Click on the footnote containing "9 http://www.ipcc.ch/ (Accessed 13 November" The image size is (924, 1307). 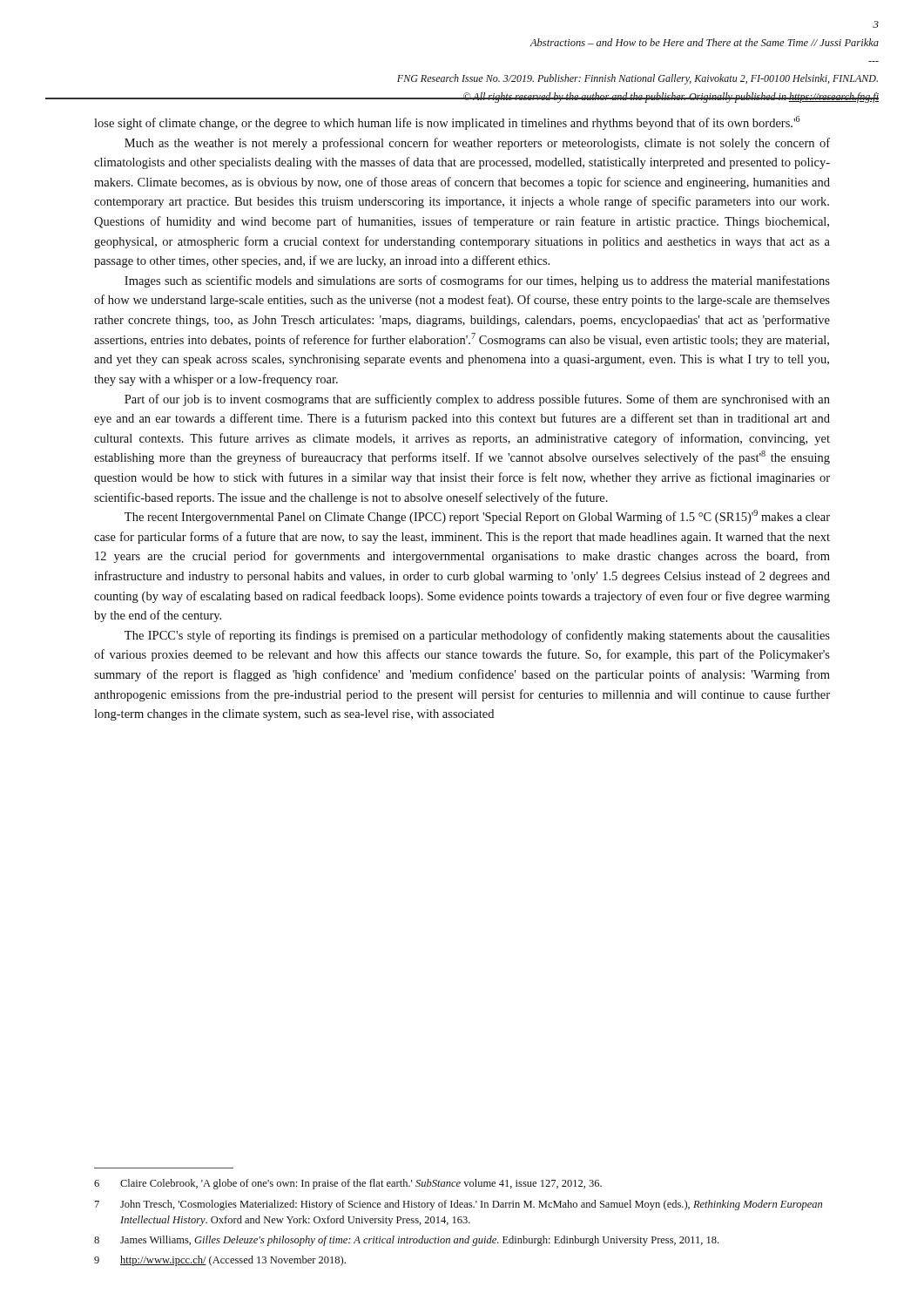220,1261
